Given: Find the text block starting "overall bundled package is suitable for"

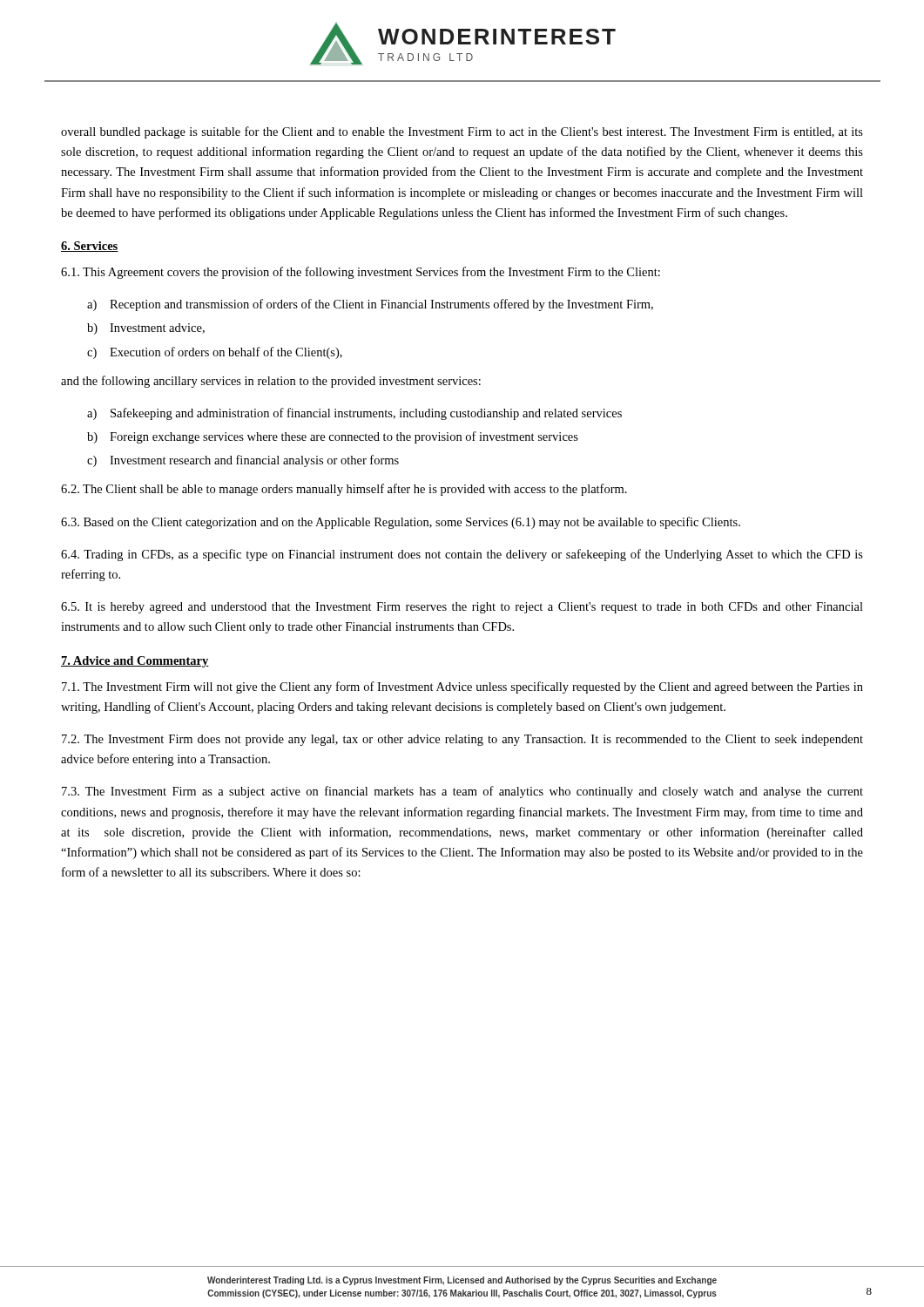Looking at the screenshot, I should (x=462, y=172).
